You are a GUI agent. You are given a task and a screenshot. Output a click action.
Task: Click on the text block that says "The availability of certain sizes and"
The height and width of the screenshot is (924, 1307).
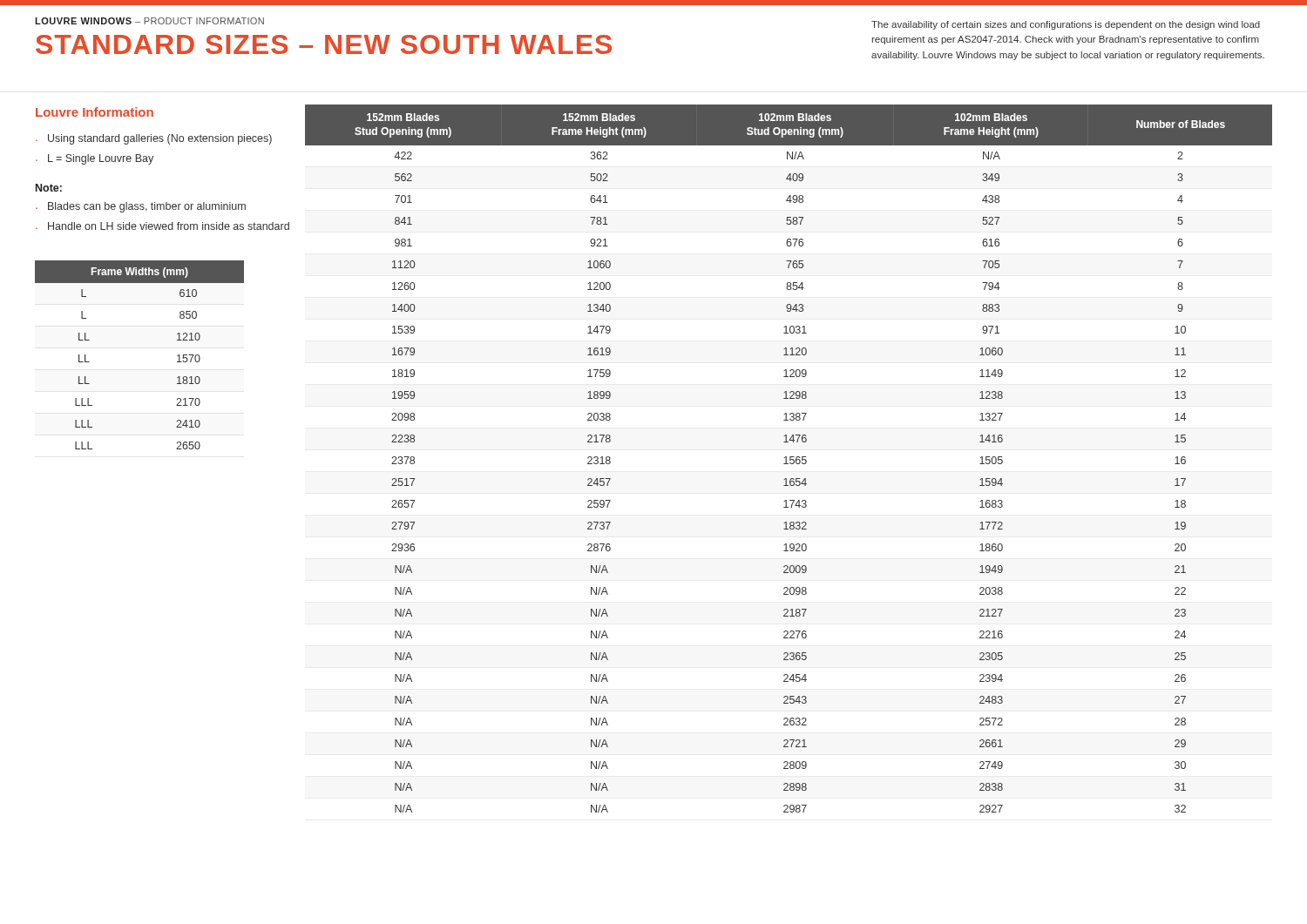1068,39
